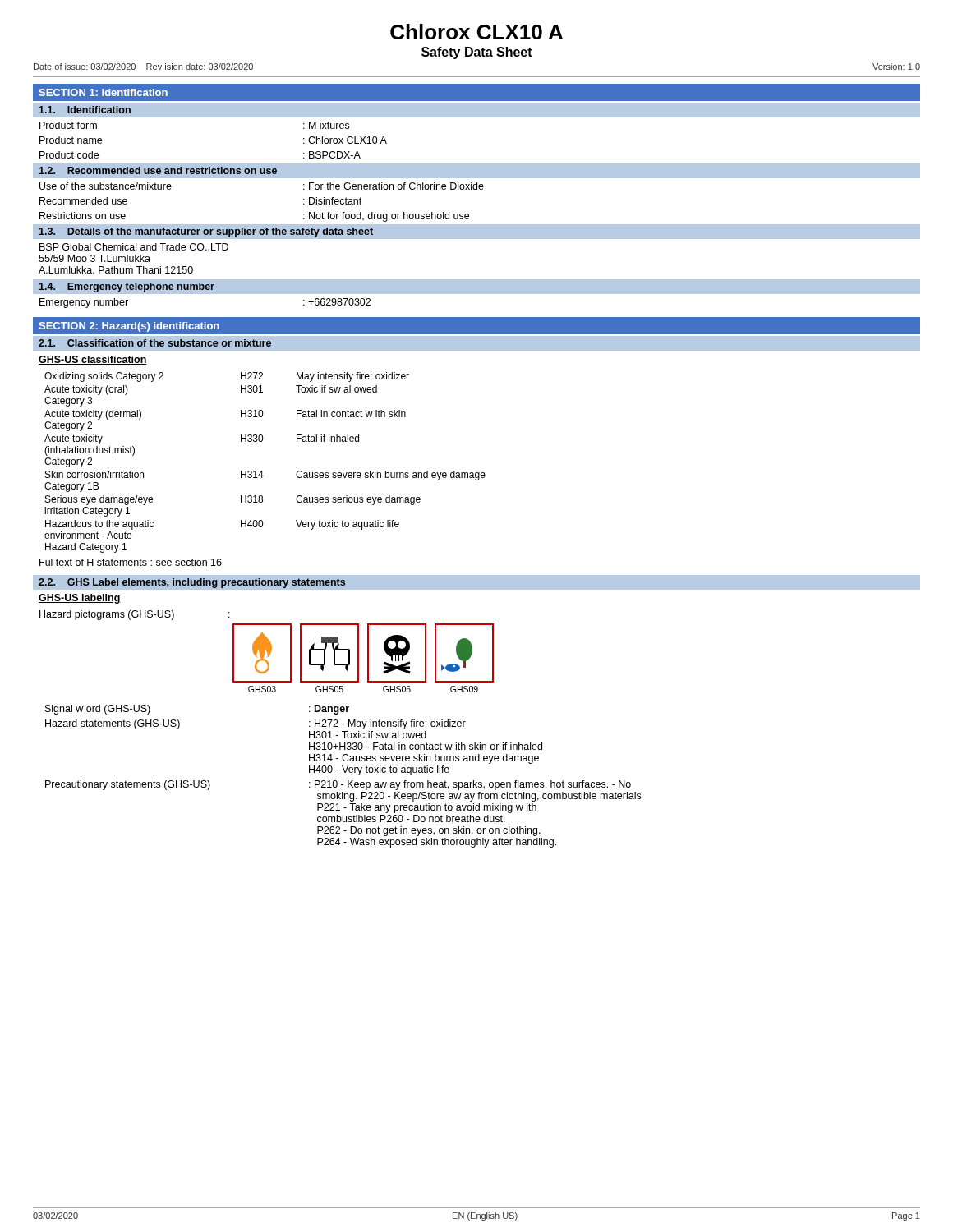
Task: Navigate to the text starting "BSP Global Chemical and Trade CO.,LTD"
Action: 134,259
